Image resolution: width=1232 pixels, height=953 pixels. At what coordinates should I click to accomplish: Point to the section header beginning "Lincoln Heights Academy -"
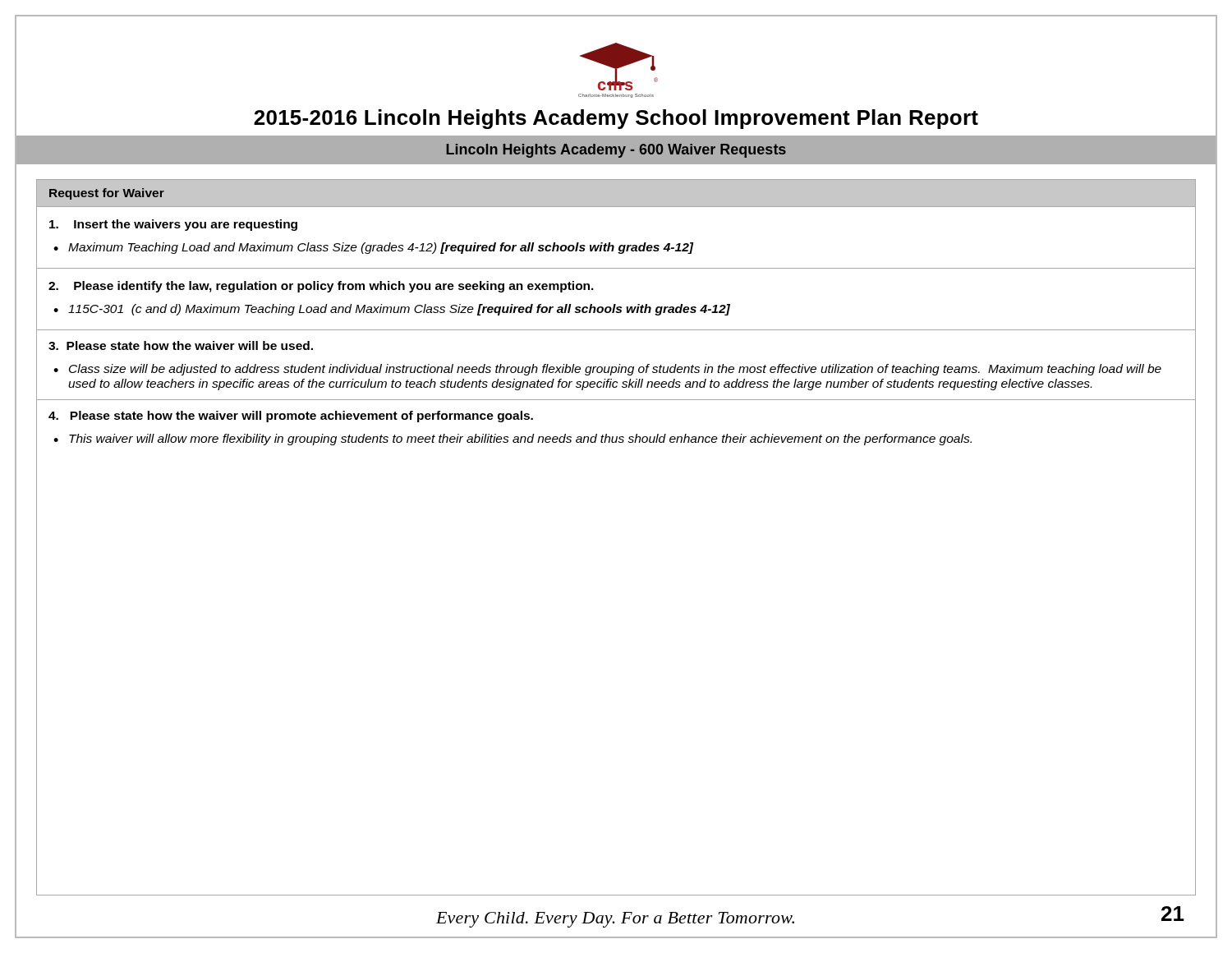click(616, 150)
